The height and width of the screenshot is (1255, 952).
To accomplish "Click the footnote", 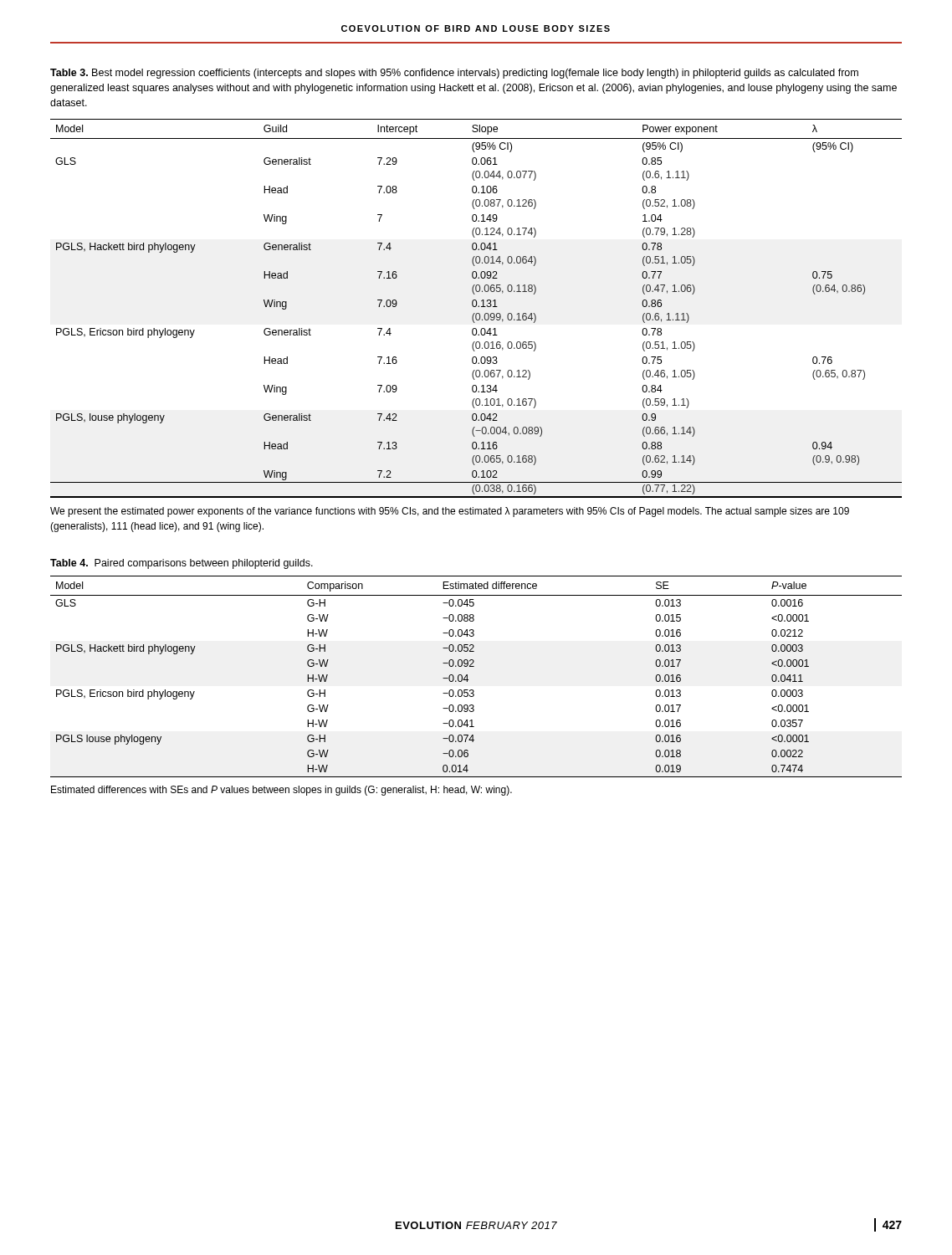I will 281,790.
